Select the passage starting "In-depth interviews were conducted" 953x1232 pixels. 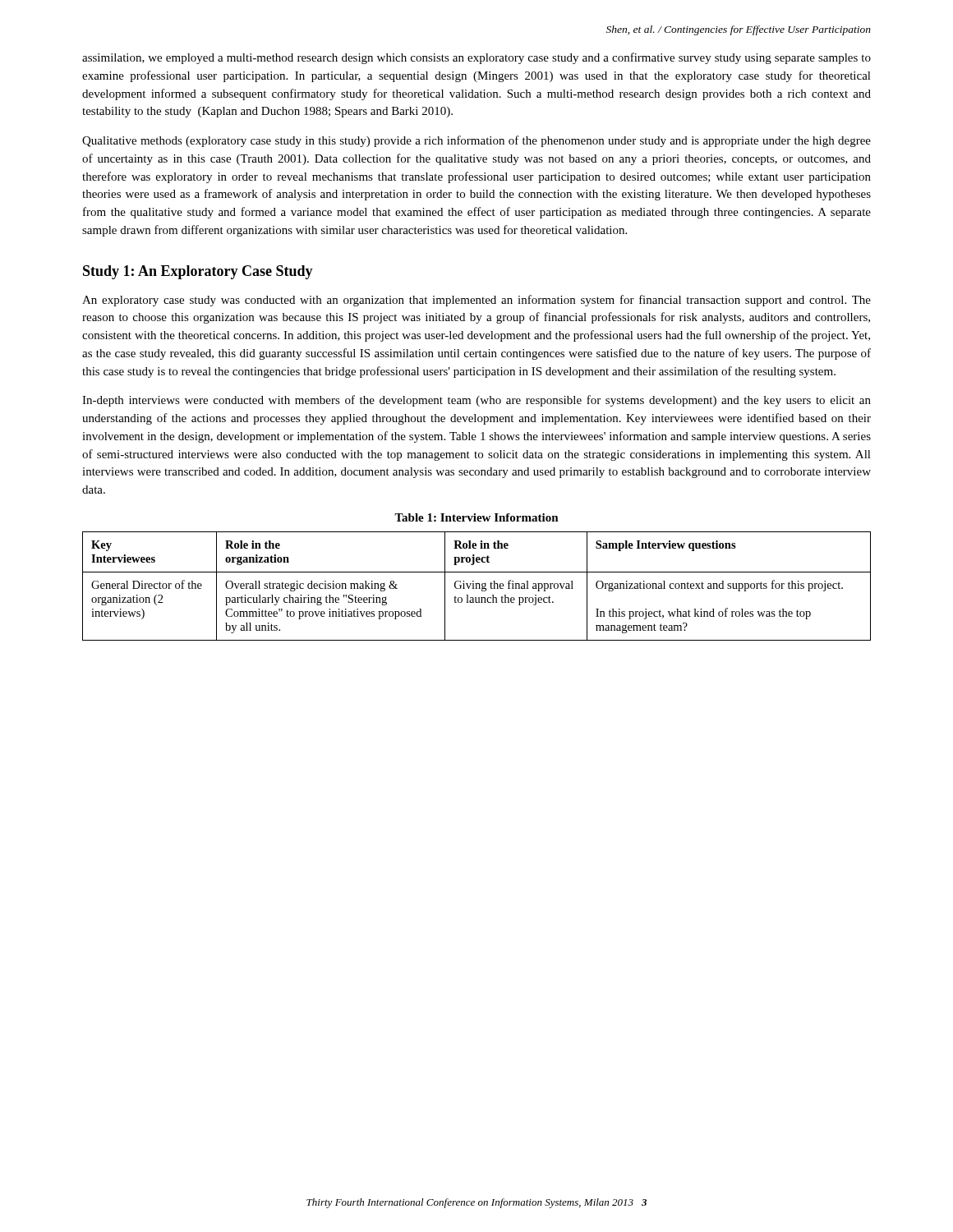(x=476, y=445)
